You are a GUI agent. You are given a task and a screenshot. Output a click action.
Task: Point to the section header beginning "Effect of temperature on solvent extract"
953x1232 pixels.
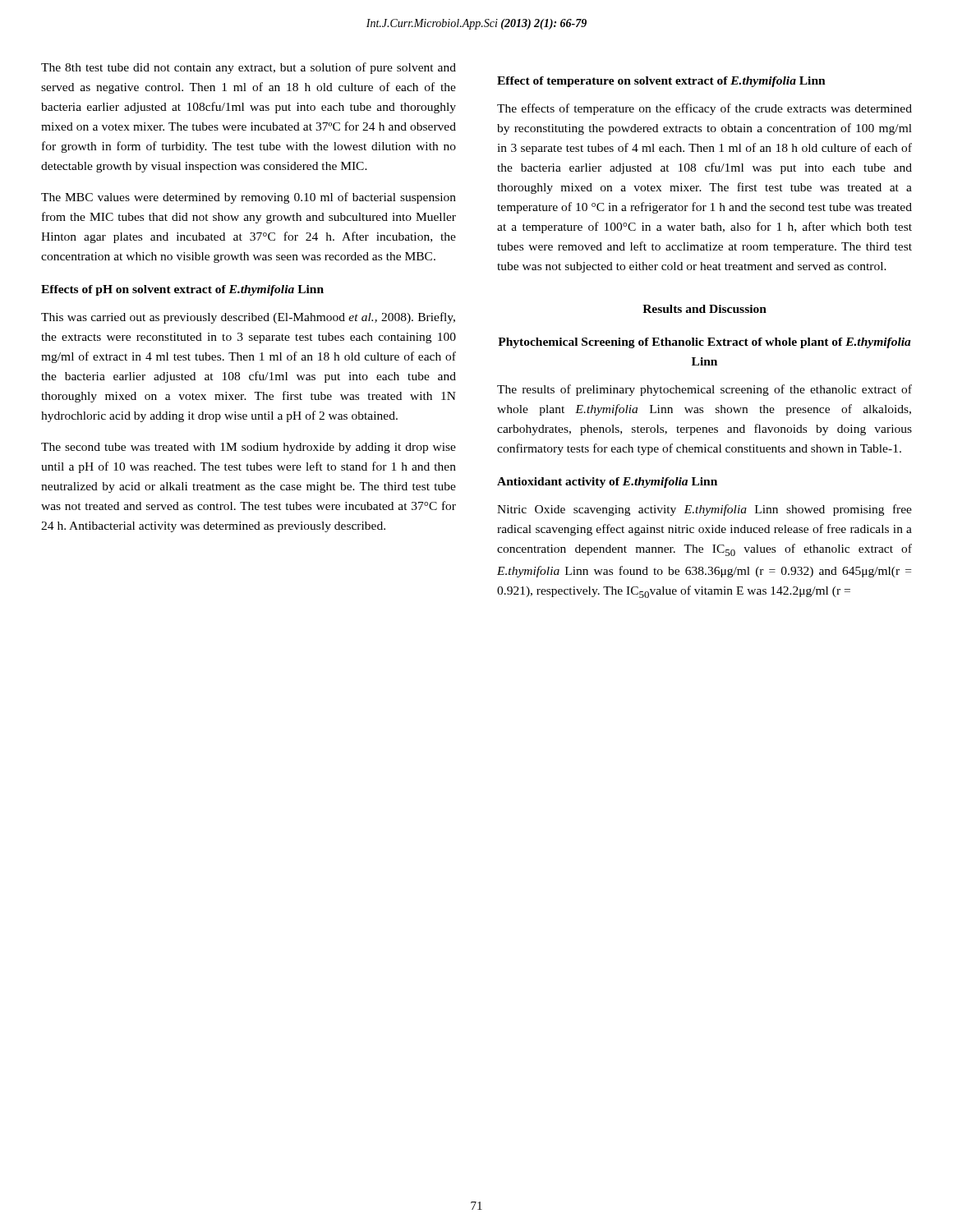point(661,80)
